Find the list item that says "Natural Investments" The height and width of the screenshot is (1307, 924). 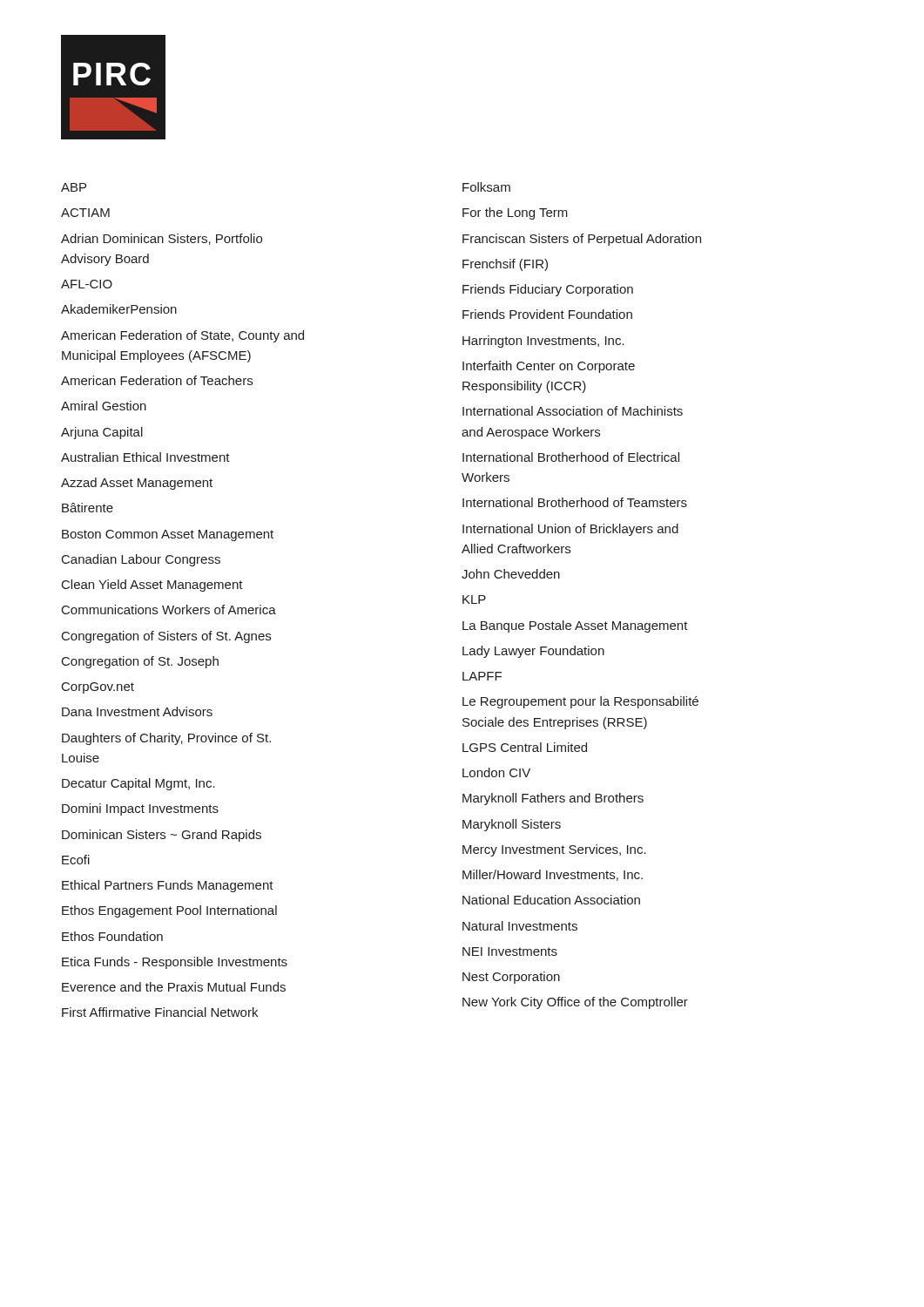tap(520, 925)
